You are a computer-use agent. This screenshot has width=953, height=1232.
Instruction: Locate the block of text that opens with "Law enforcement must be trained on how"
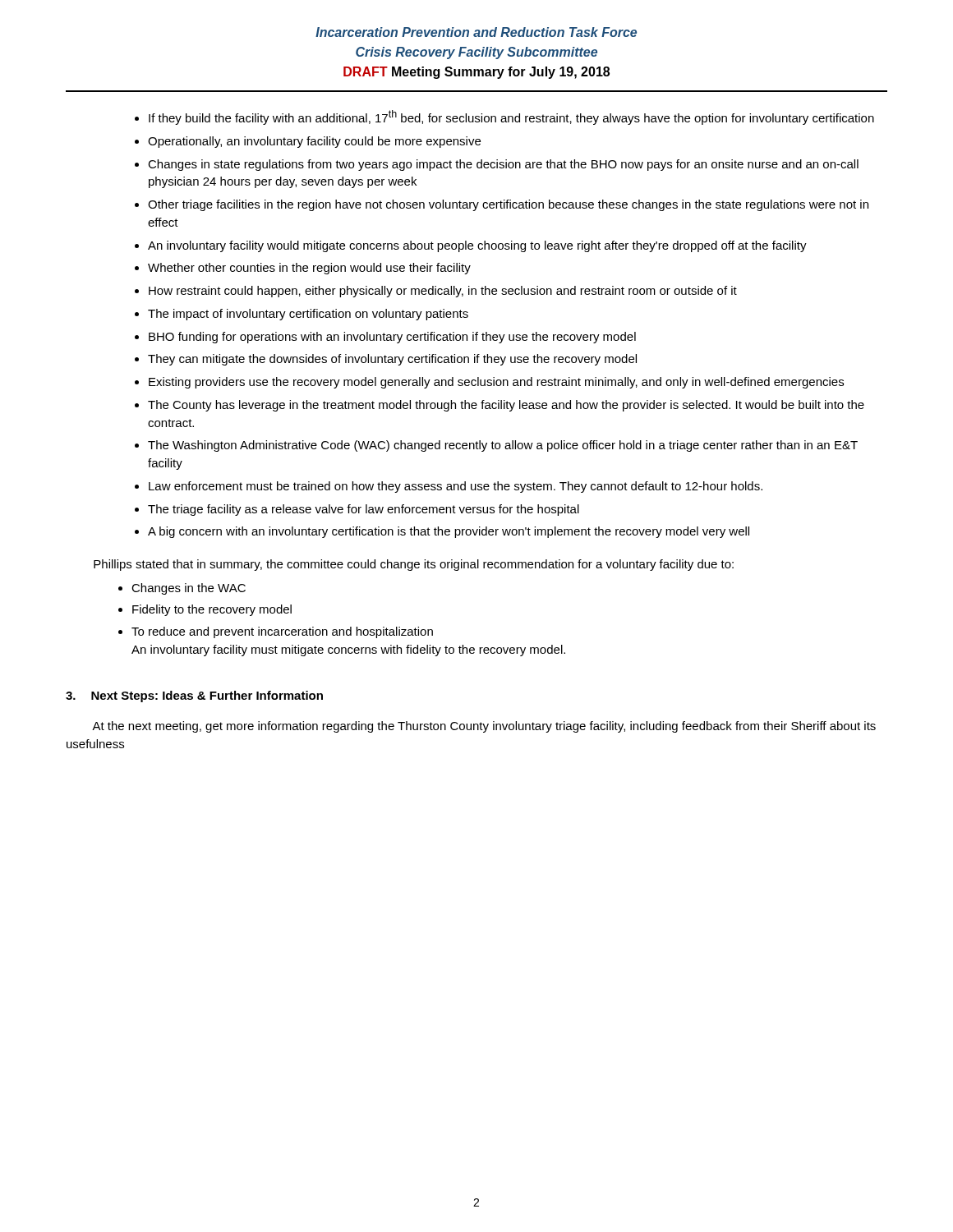tap(456, 486)
